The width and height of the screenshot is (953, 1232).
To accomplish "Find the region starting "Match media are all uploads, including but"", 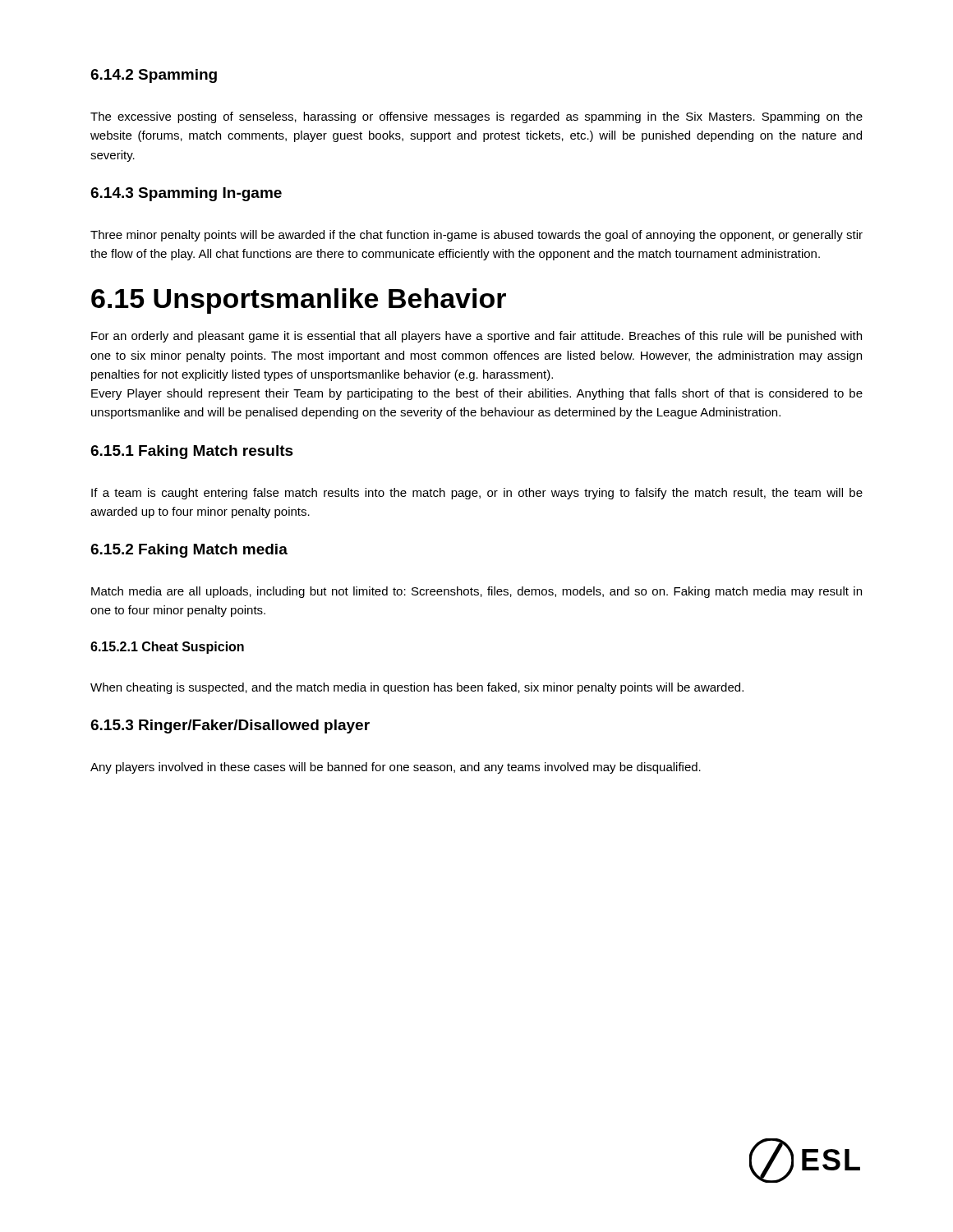I will (x=476, y=601).
